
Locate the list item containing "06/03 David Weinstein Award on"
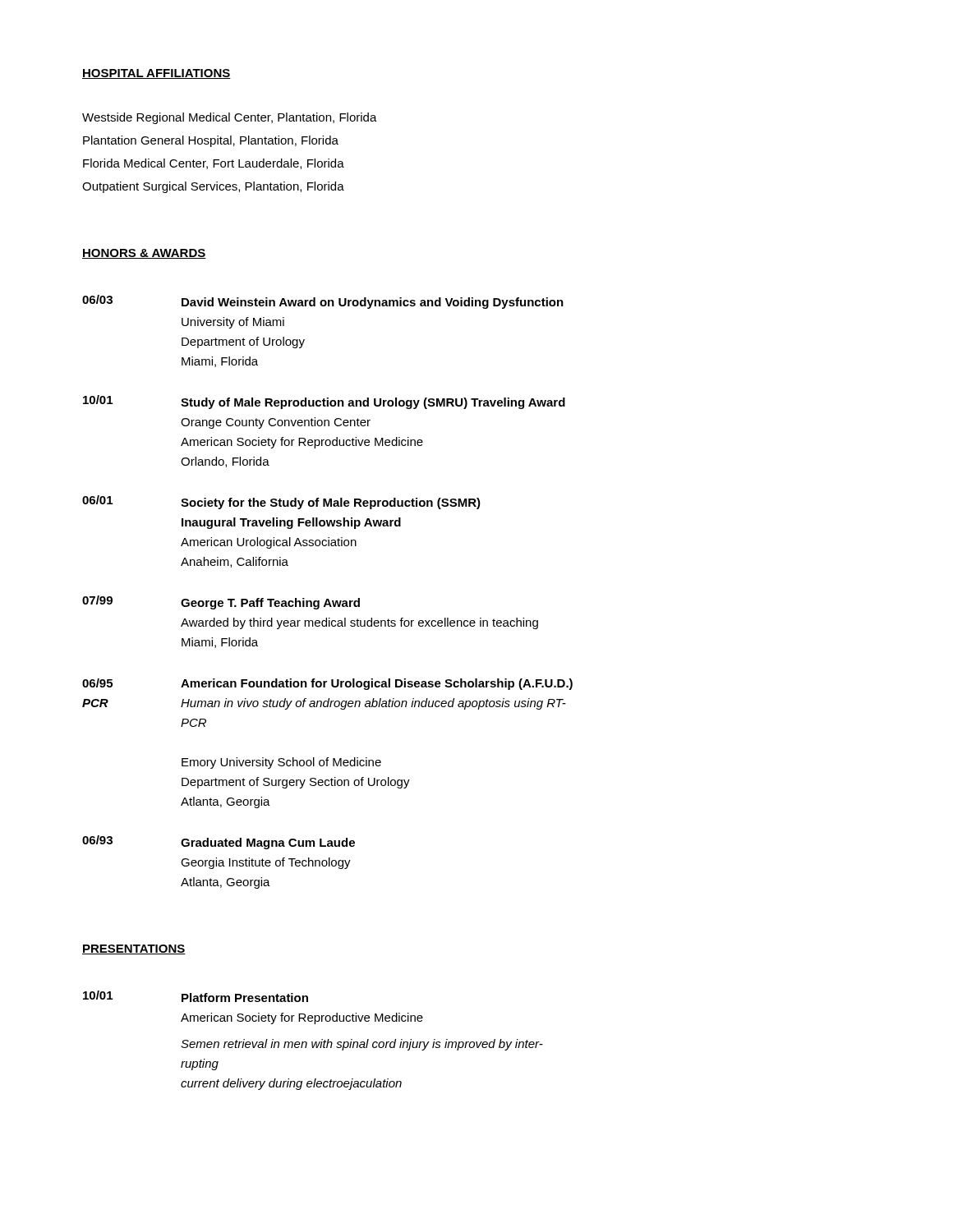(323, 302)
